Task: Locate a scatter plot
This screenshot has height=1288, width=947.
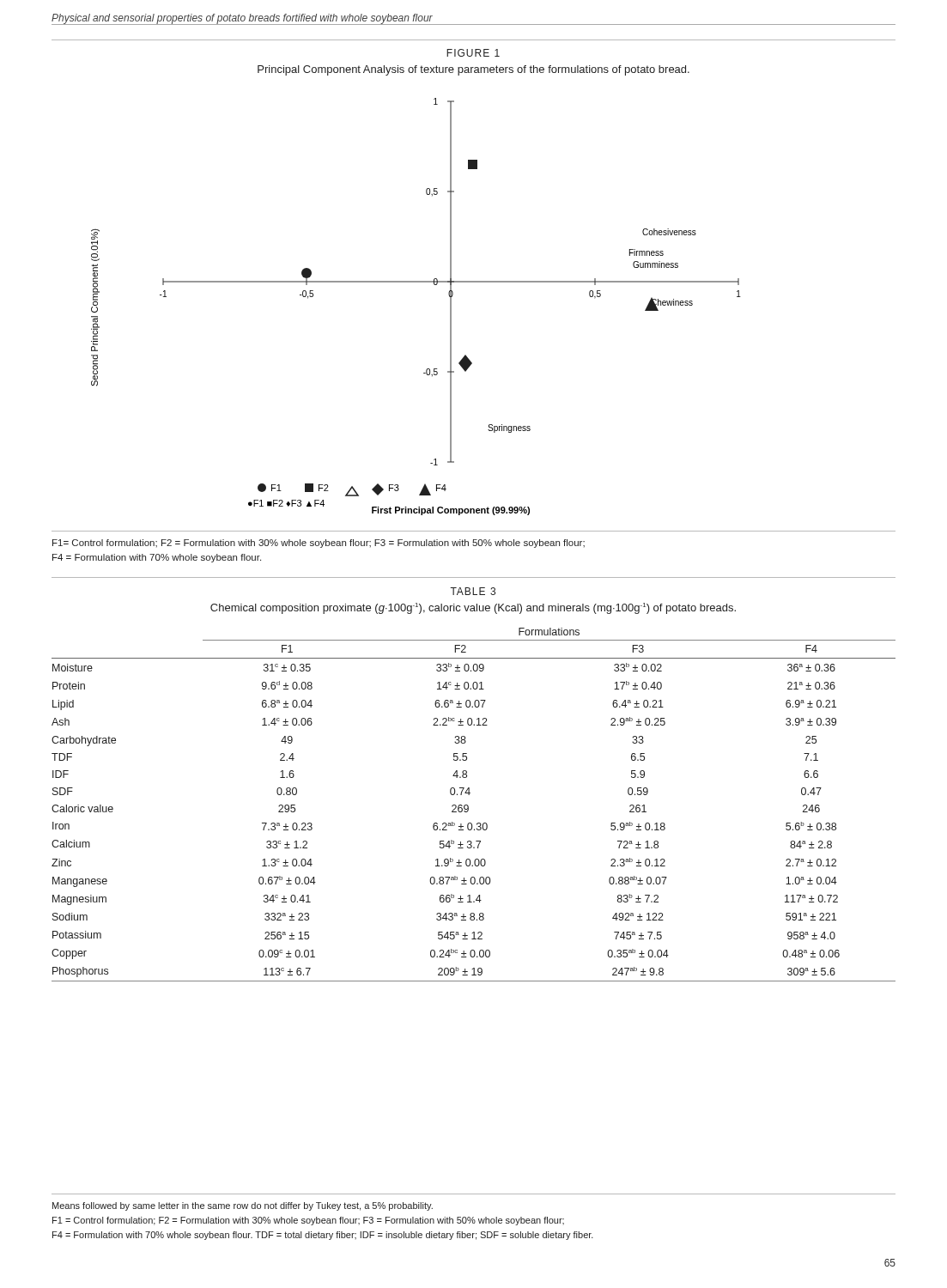Action: tap(491, 303)
